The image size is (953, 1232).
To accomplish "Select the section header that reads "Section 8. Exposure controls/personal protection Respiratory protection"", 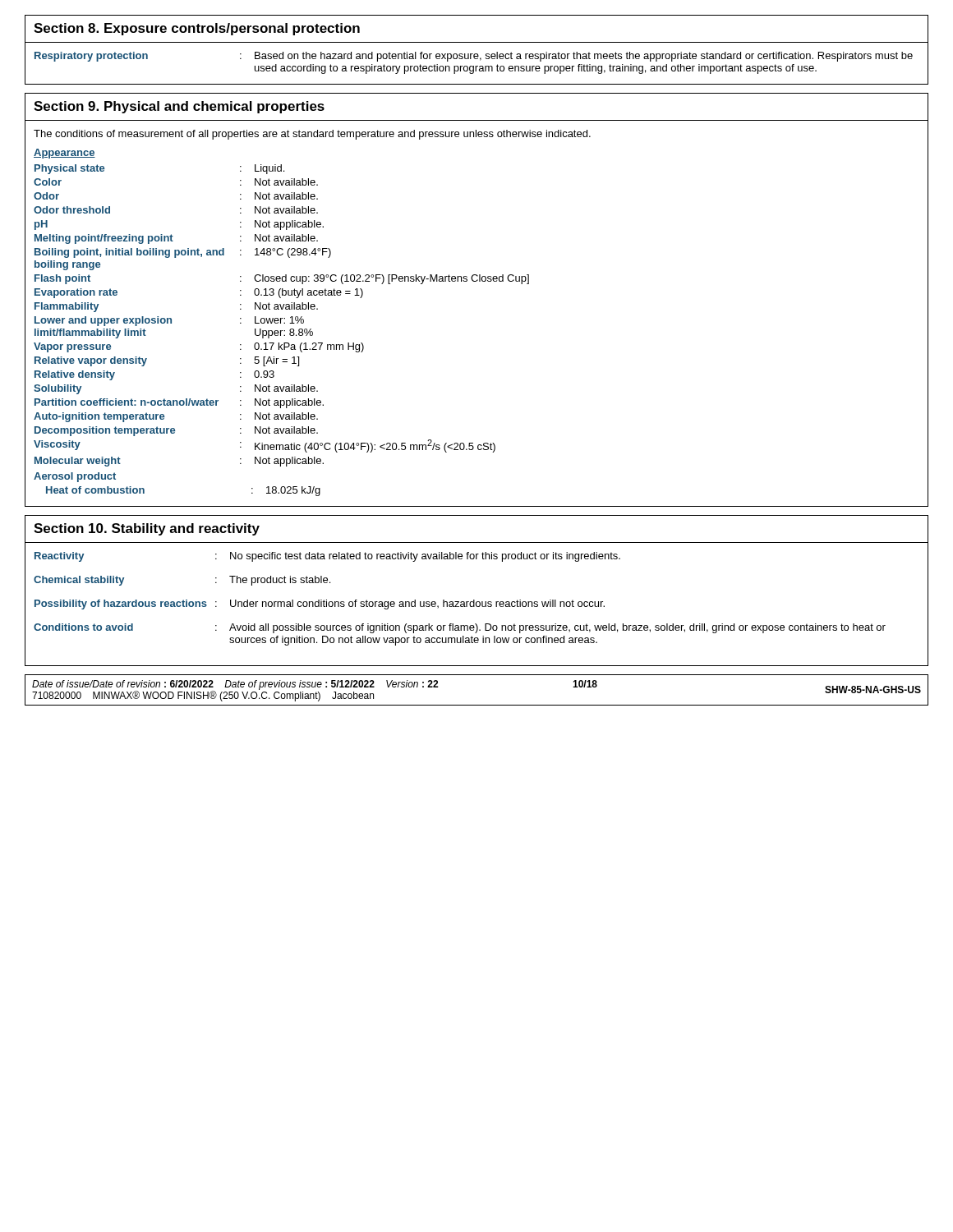I will click(x=476, y=50).
